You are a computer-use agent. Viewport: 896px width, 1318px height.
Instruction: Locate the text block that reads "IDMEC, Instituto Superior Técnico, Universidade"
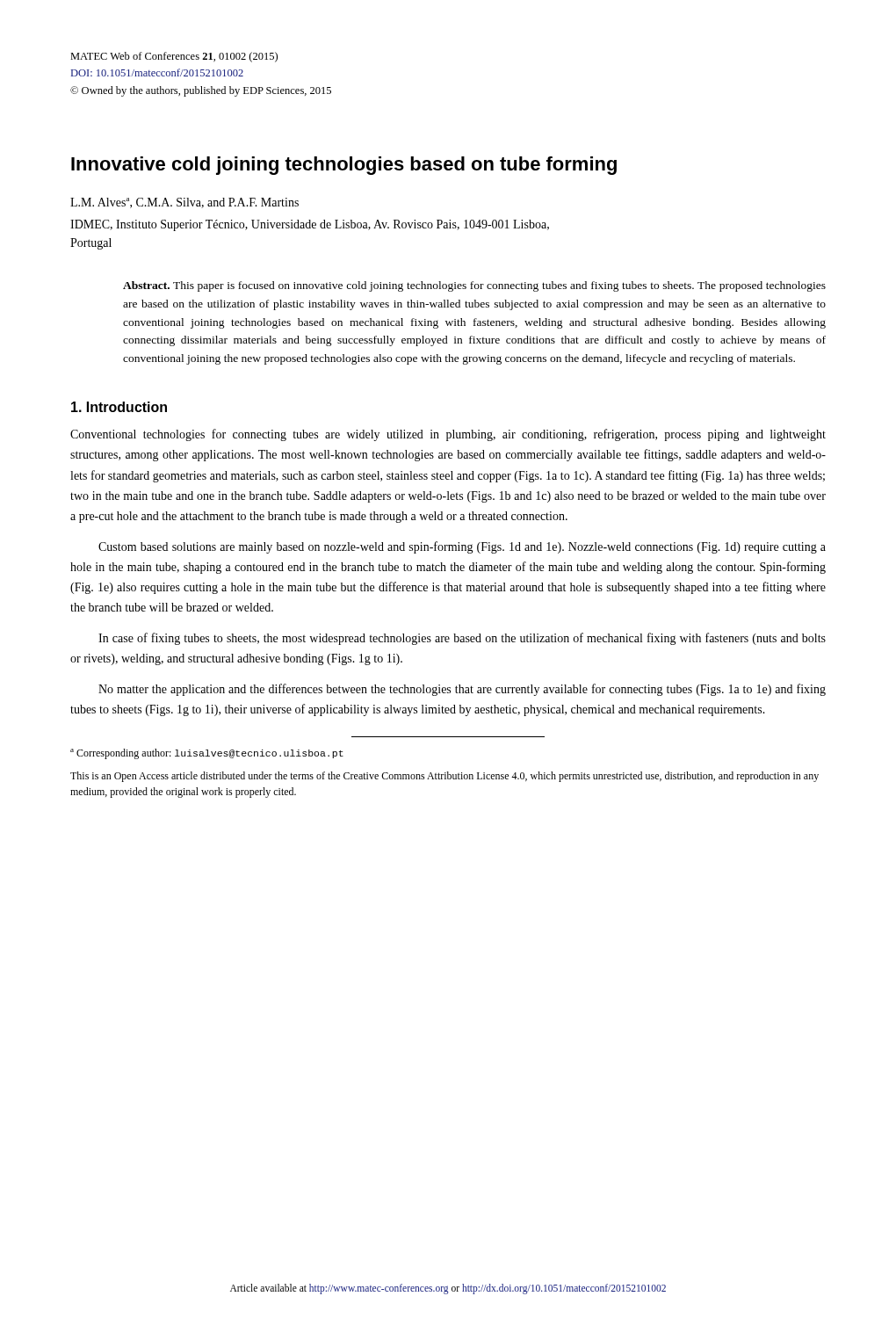(x=310, y=233)
